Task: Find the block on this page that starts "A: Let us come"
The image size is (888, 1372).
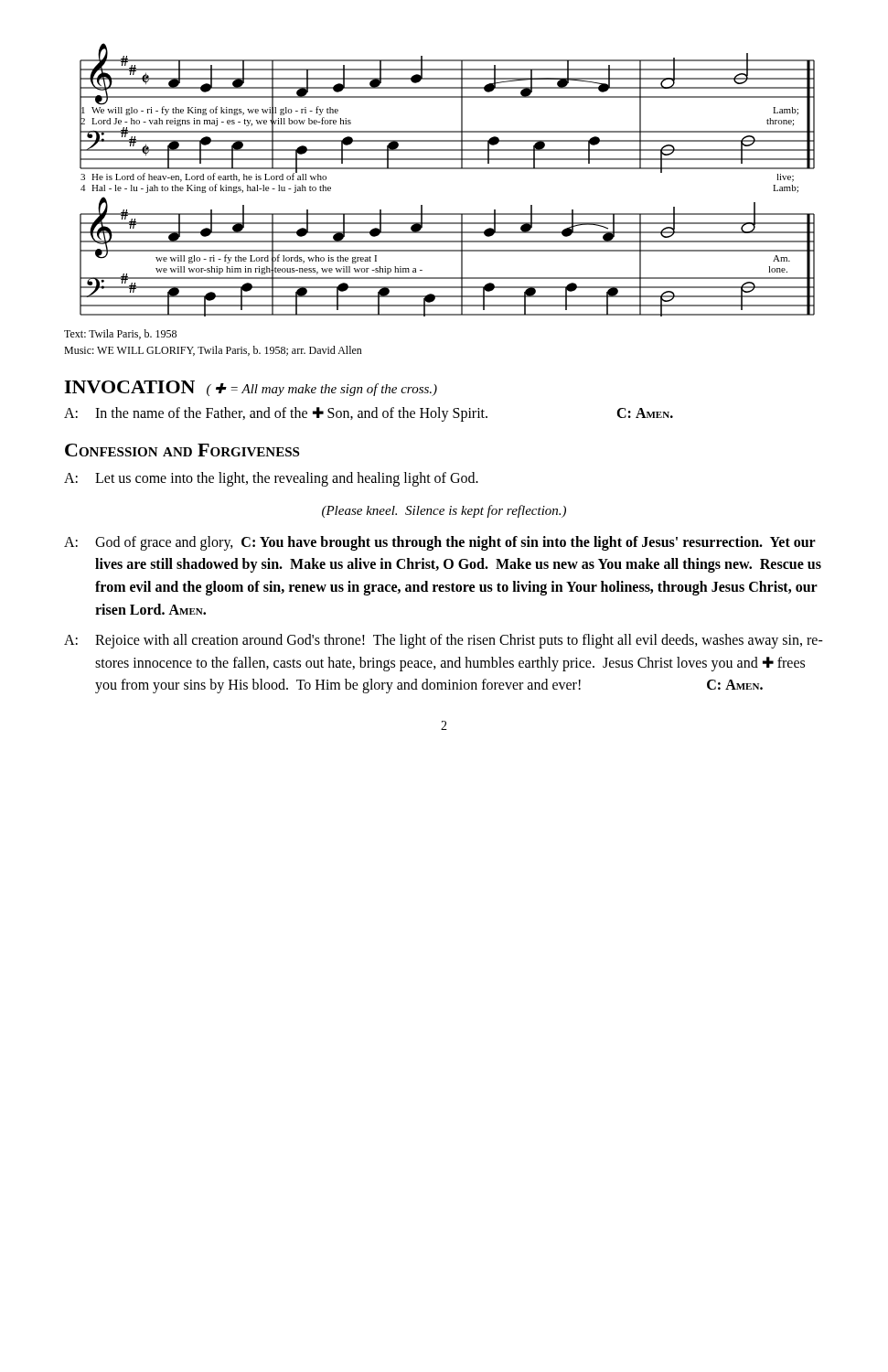Action: click(444, 479)
